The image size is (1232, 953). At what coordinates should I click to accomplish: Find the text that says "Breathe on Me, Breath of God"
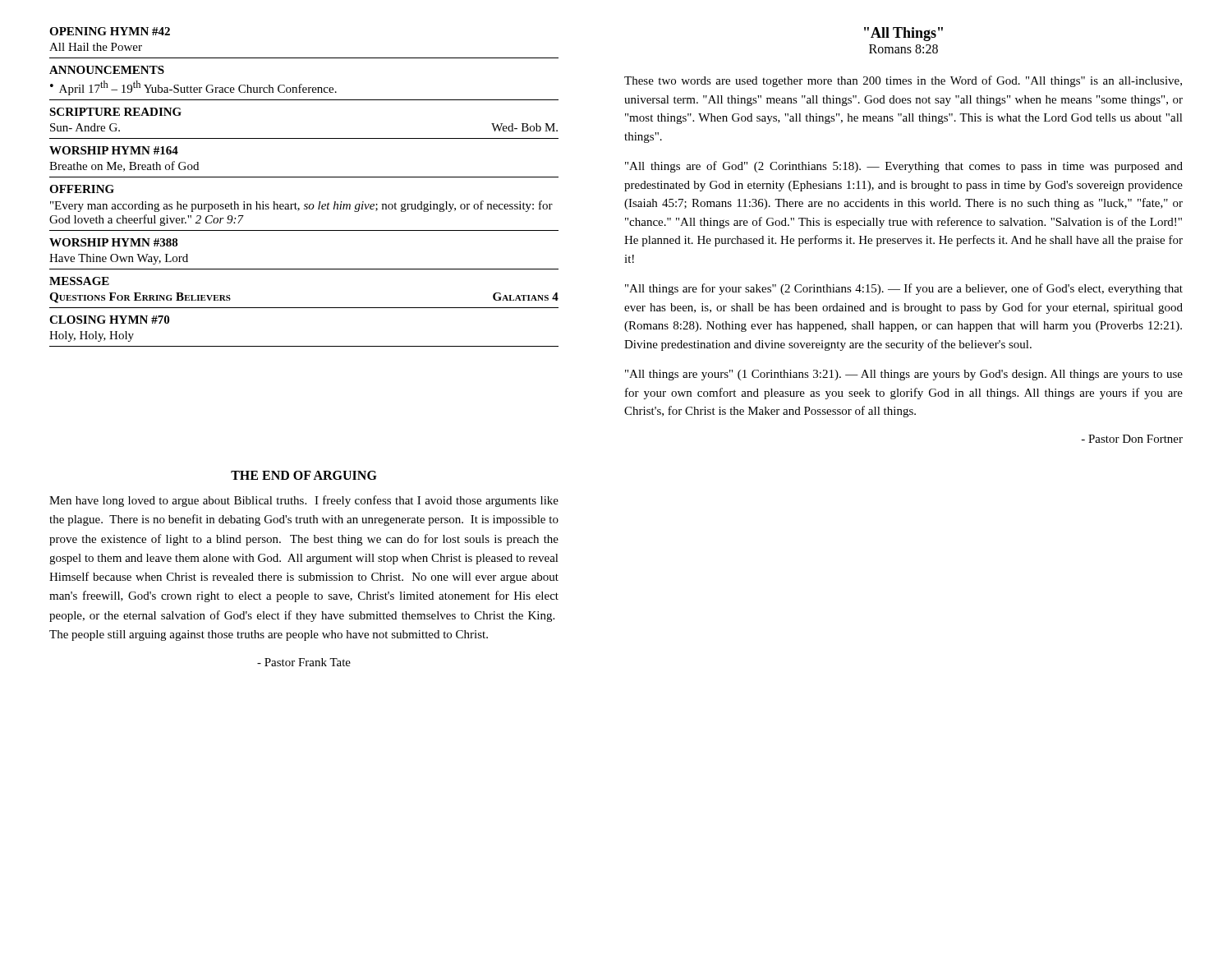click(124, 166)
